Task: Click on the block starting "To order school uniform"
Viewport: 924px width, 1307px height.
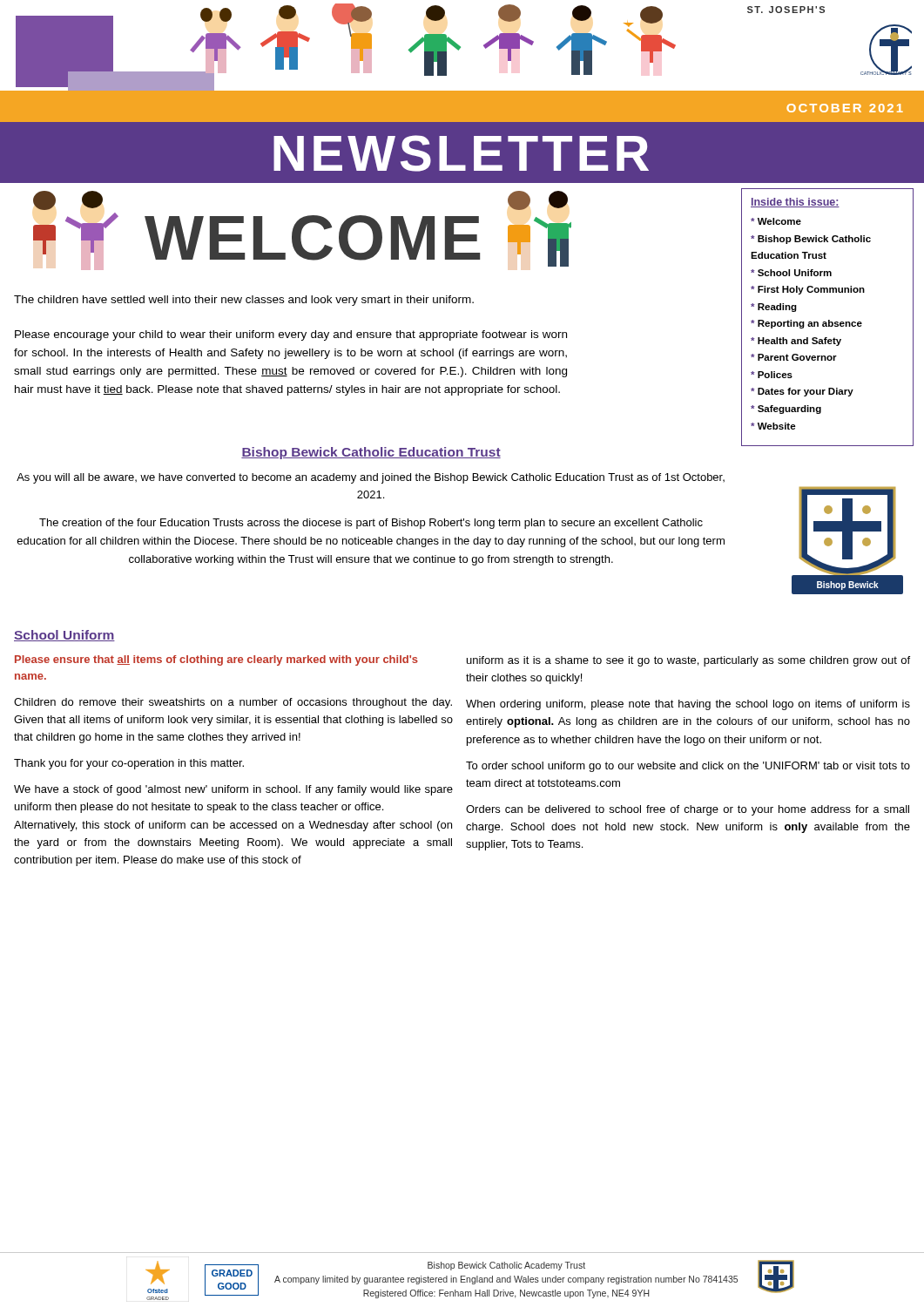Action: coord(688,774)
